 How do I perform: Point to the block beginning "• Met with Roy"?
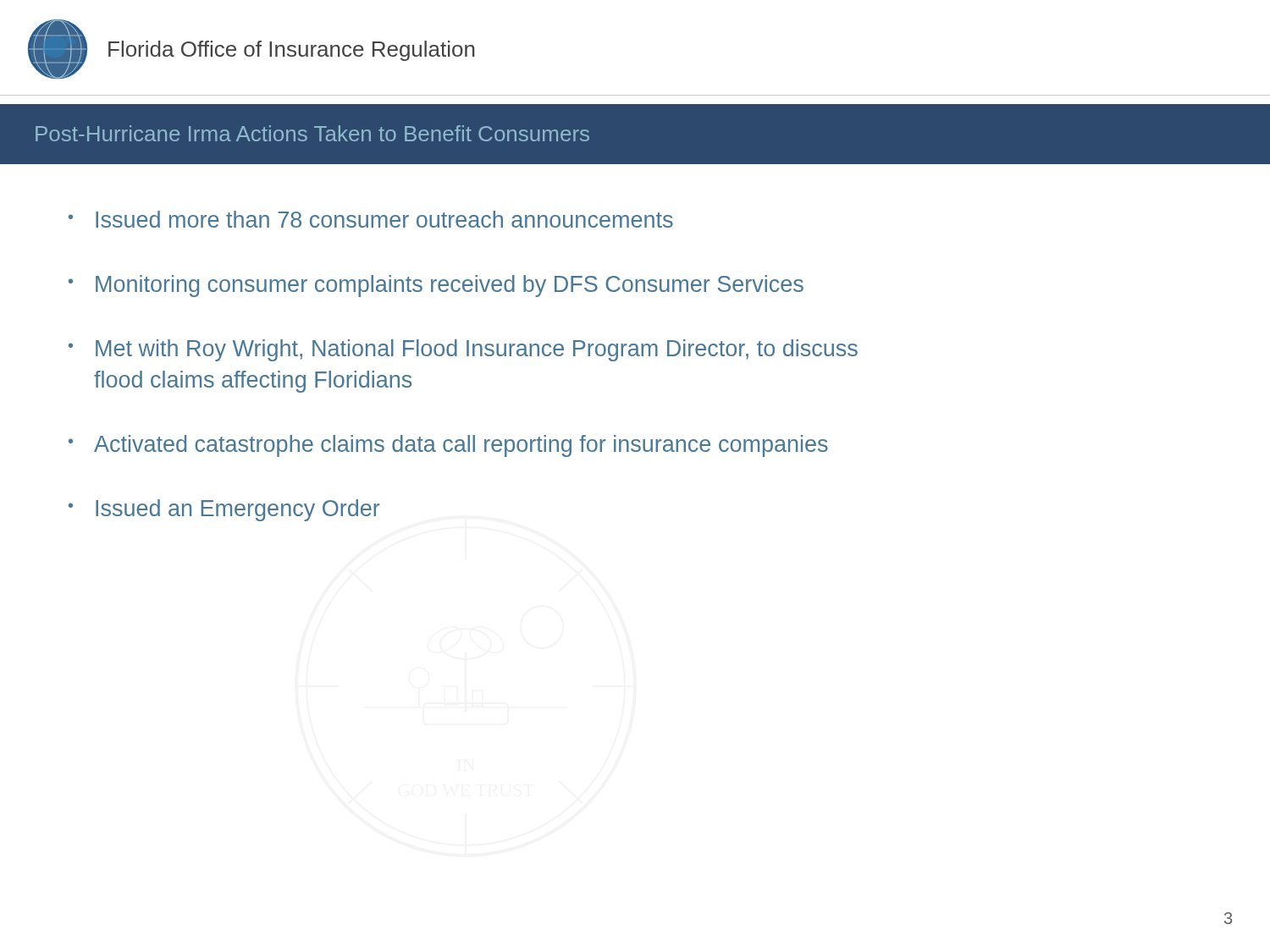(x=463, y=365)
